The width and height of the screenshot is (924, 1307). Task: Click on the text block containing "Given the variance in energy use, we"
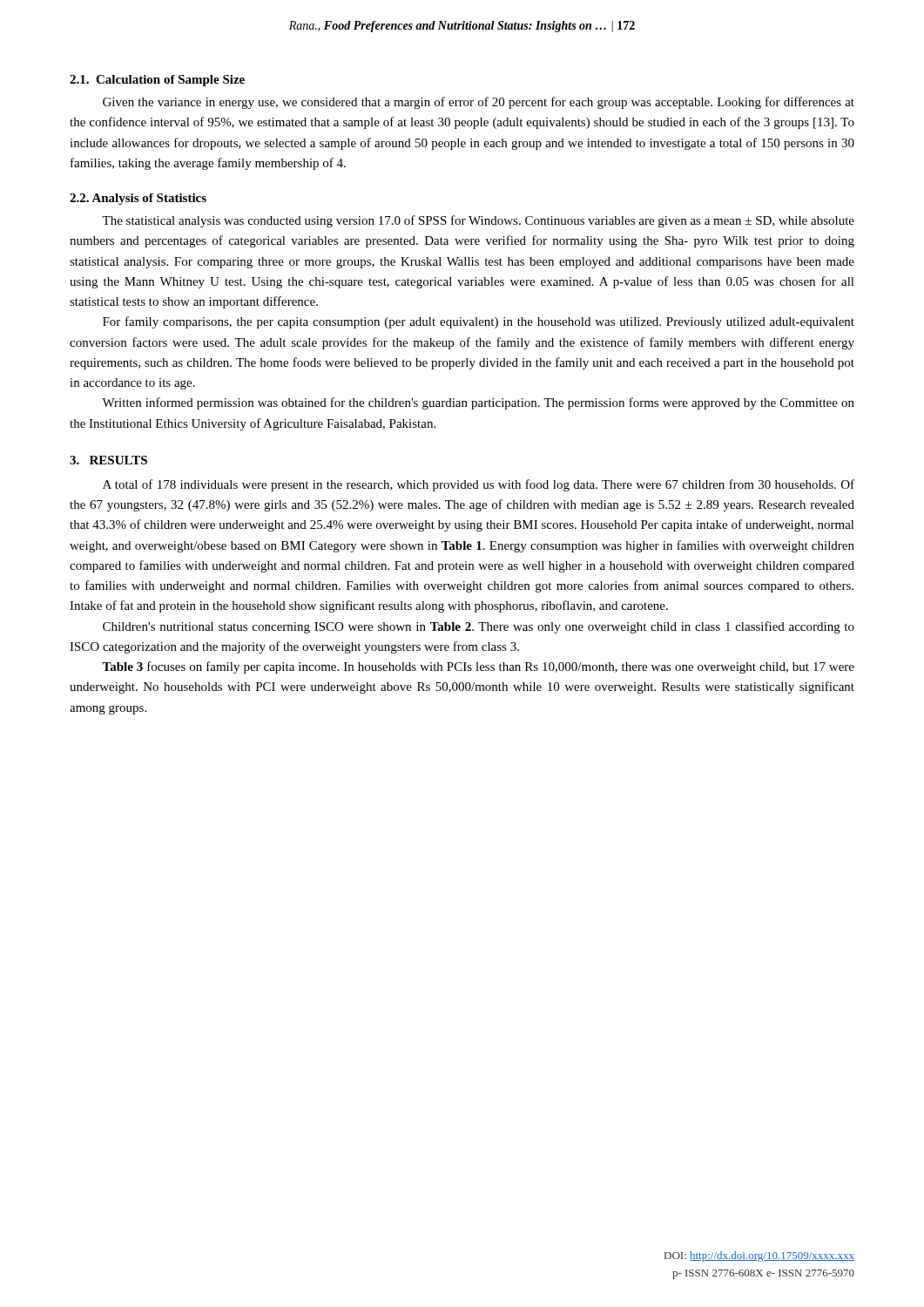pos(462,133)
